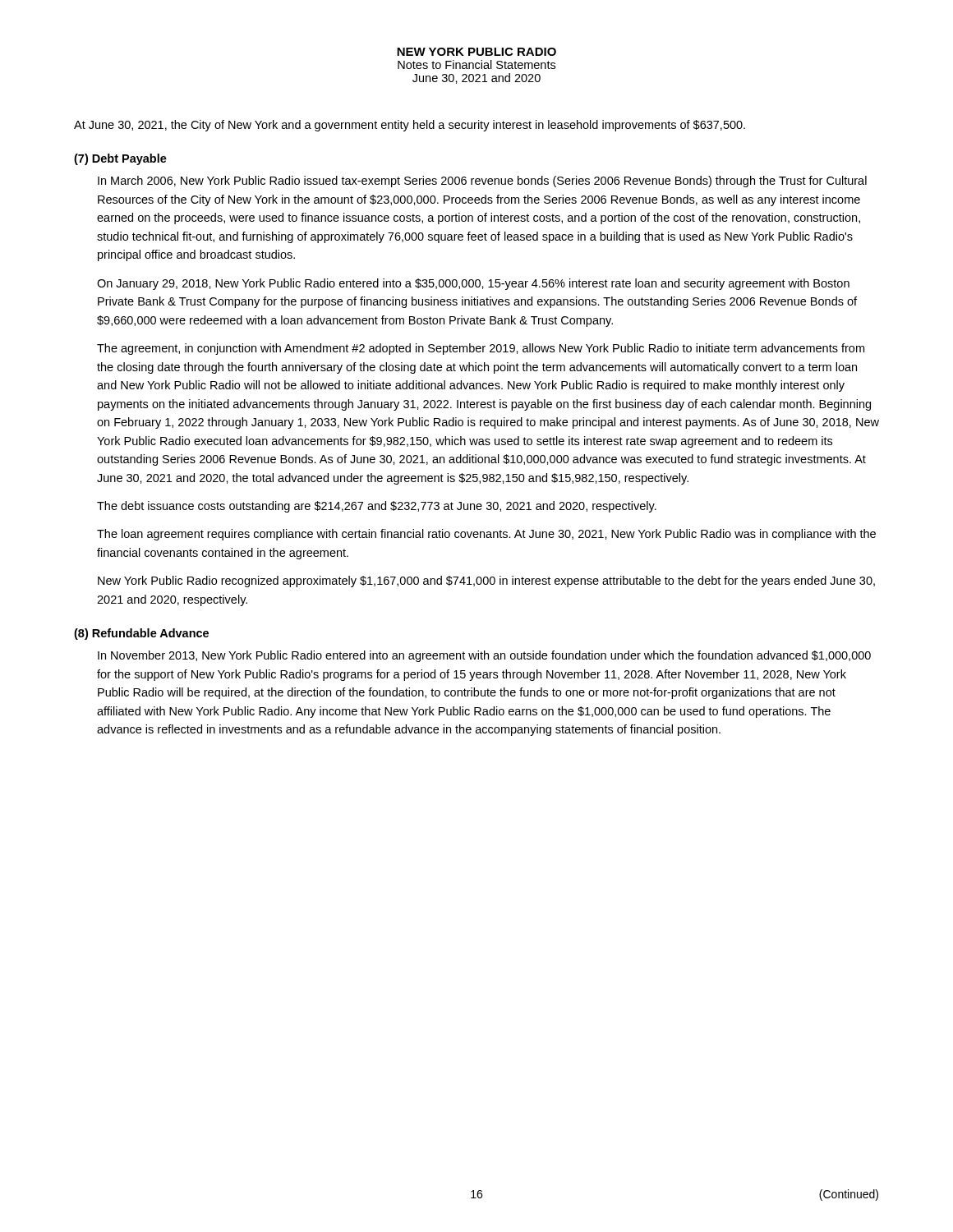The height and width of the screenshot is (1232, 953).
Task: Find the block on this page that starts "On January 29, 2018,"
Action: pos(477,302)
